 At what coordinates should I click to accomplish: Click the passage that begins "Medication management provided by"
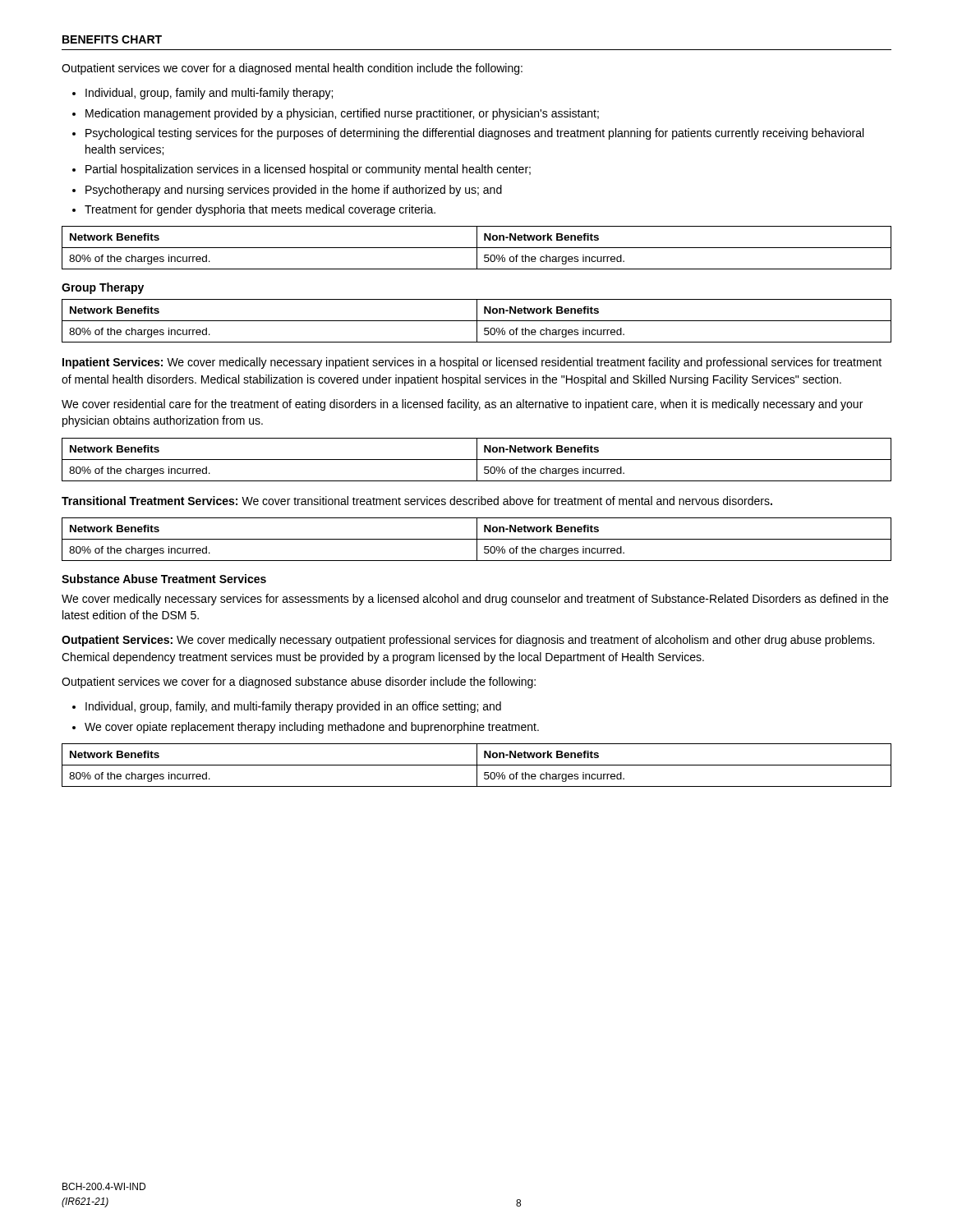[x=342, y=113]
